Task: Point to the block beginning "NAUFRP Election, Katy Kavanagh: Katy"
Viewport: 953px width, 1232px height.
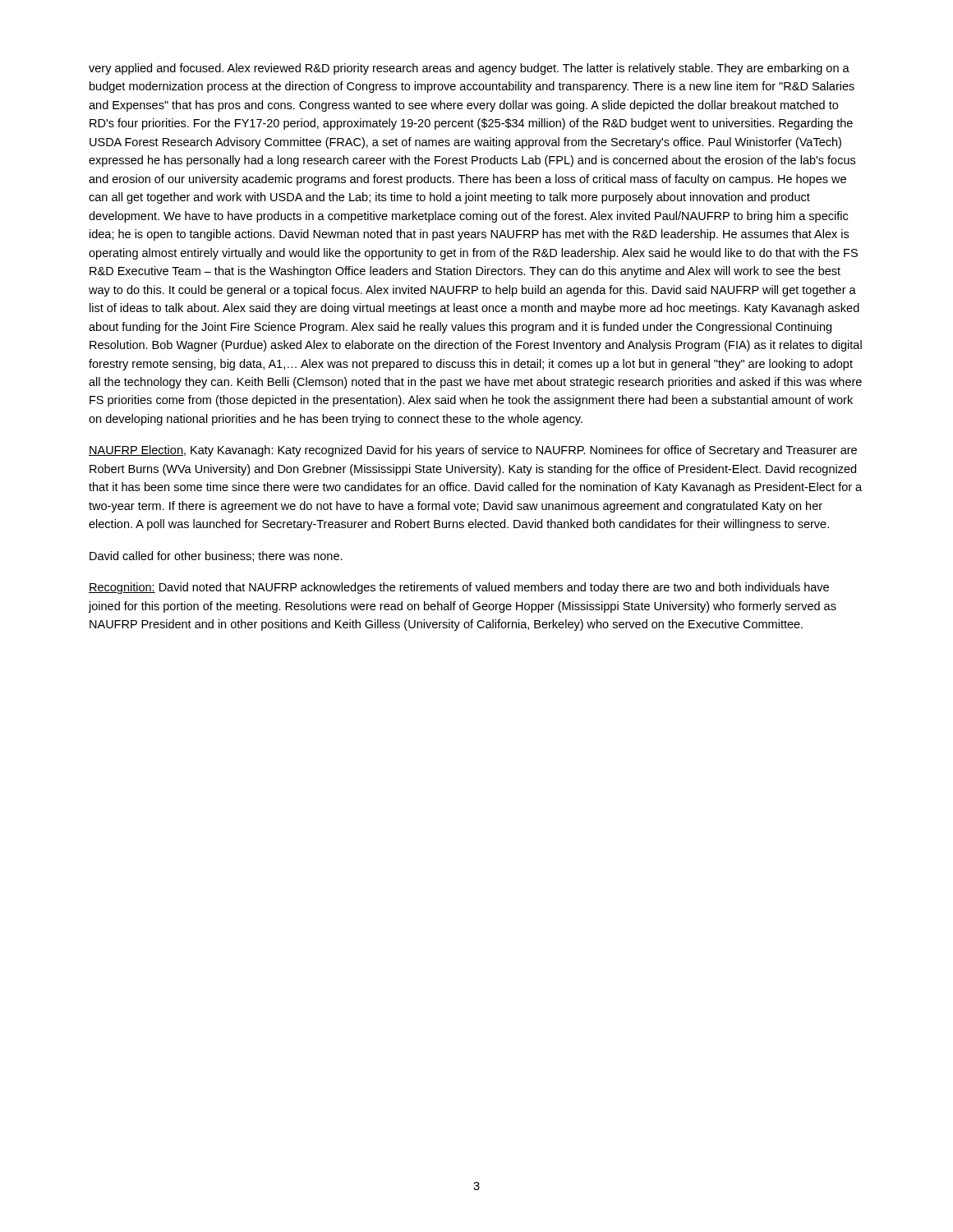Action: pyautogui.click(x=475, y=487)
